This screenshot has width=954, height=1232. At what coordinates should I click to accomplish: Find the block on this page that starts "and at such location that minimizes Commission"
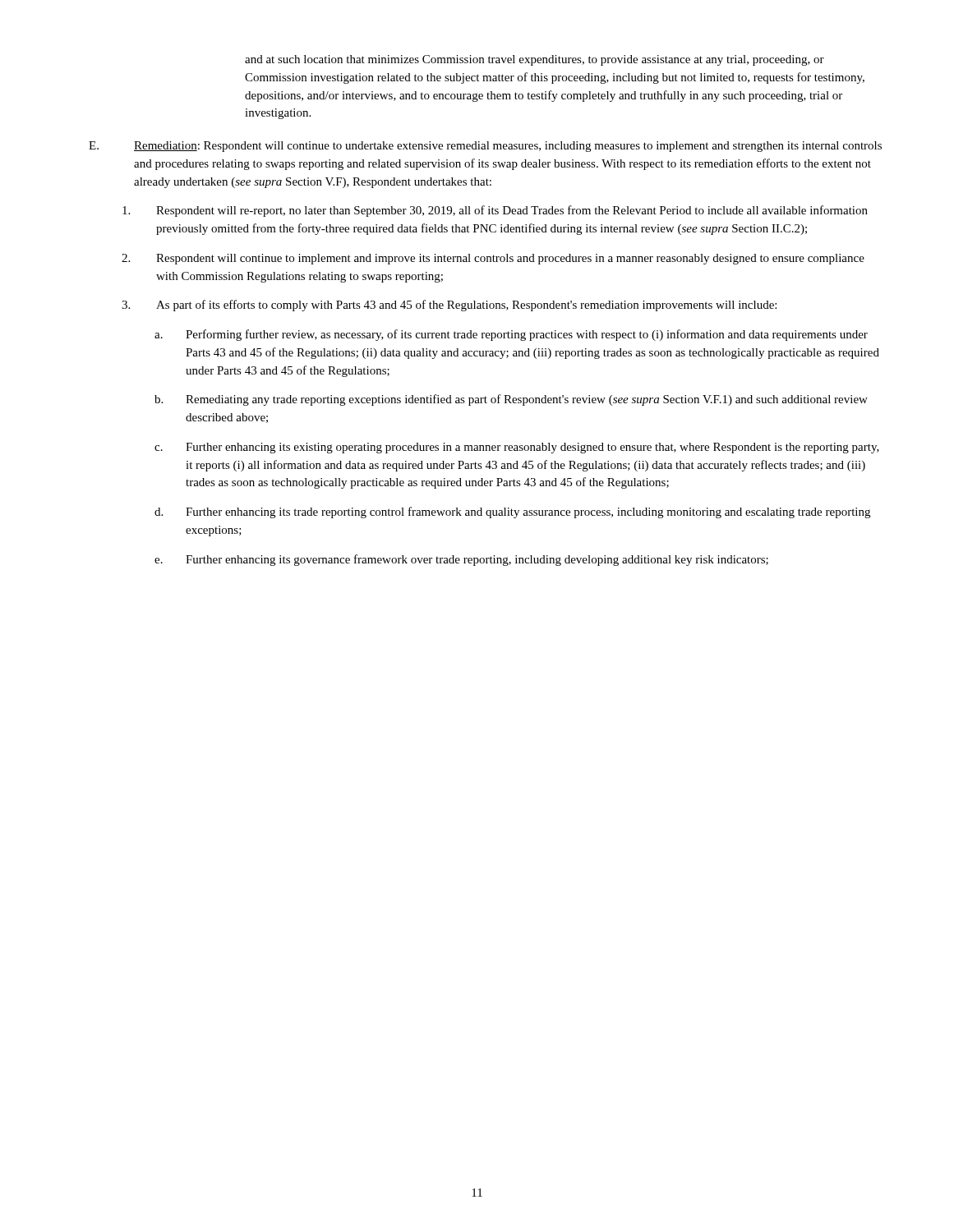(x=555, y=86)
